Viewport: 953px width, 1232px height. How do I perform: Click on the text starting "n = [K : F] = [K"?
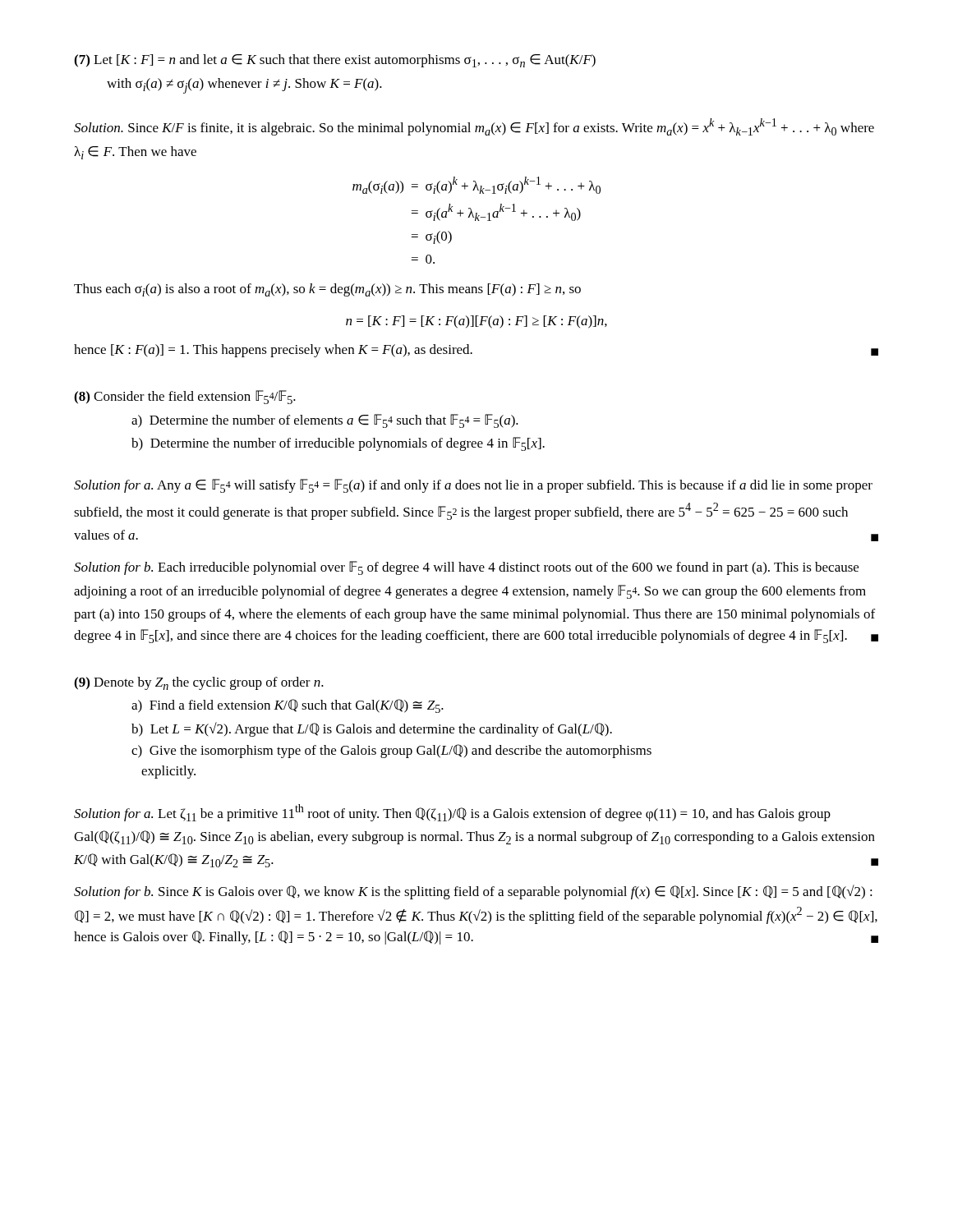[x=476, y=320]
